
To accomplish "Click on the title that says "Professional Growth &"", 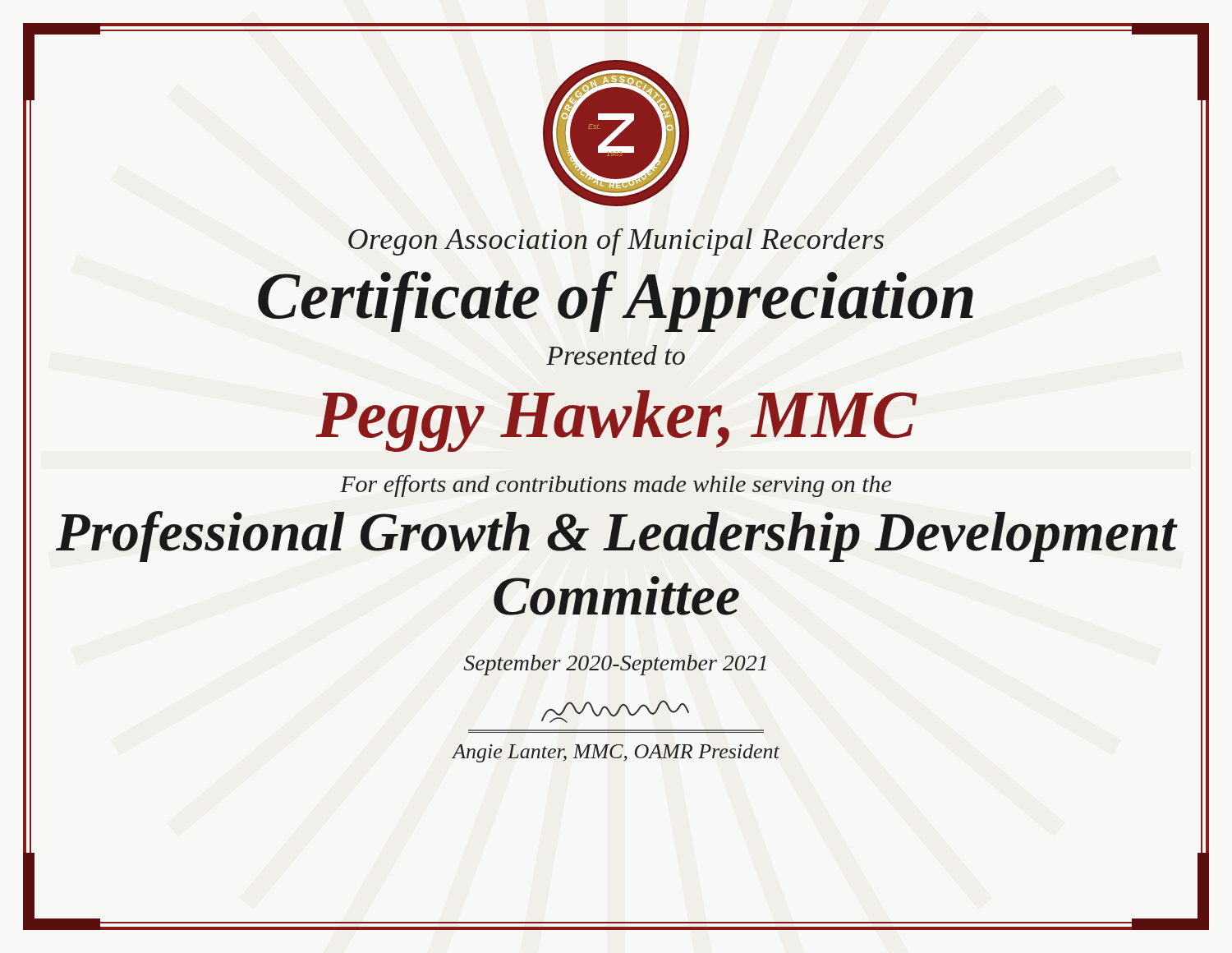I will point(616,564).
